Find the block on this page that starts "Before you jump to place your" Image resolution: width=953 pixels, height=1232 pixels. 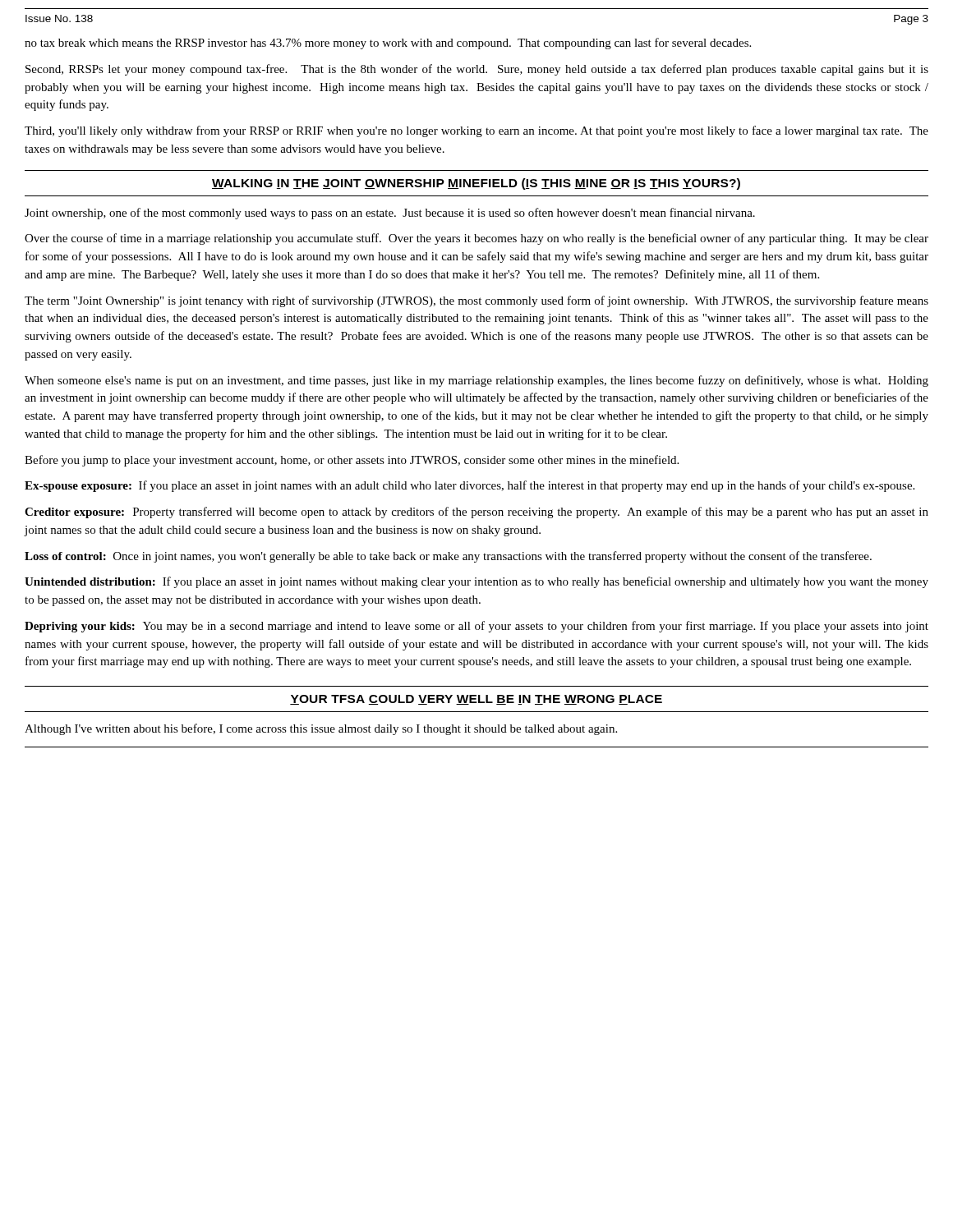352,460
